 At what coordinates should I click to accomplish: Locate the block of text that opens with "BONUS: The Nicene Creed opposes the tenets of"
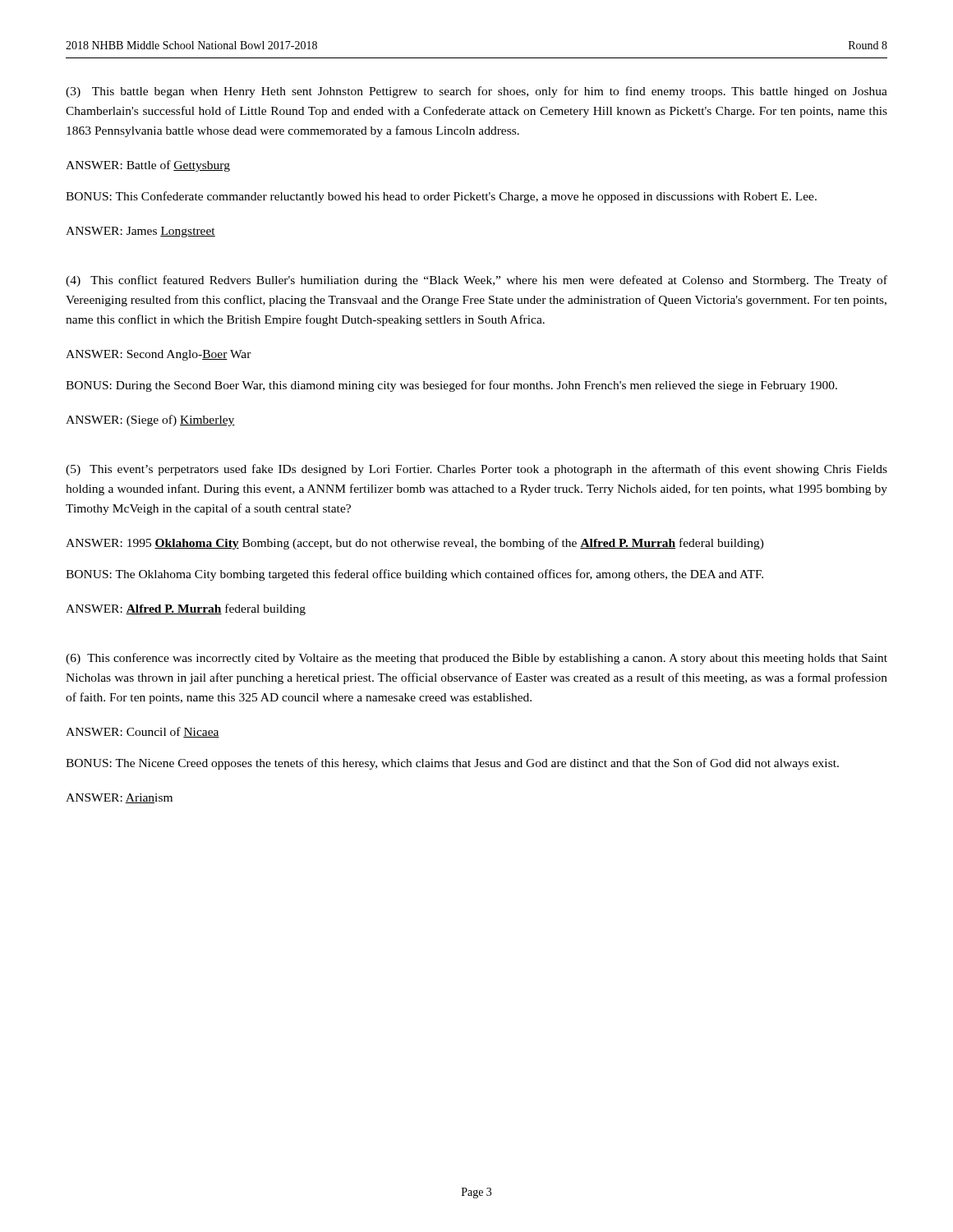pyautogui.click(x=453, y=763)
